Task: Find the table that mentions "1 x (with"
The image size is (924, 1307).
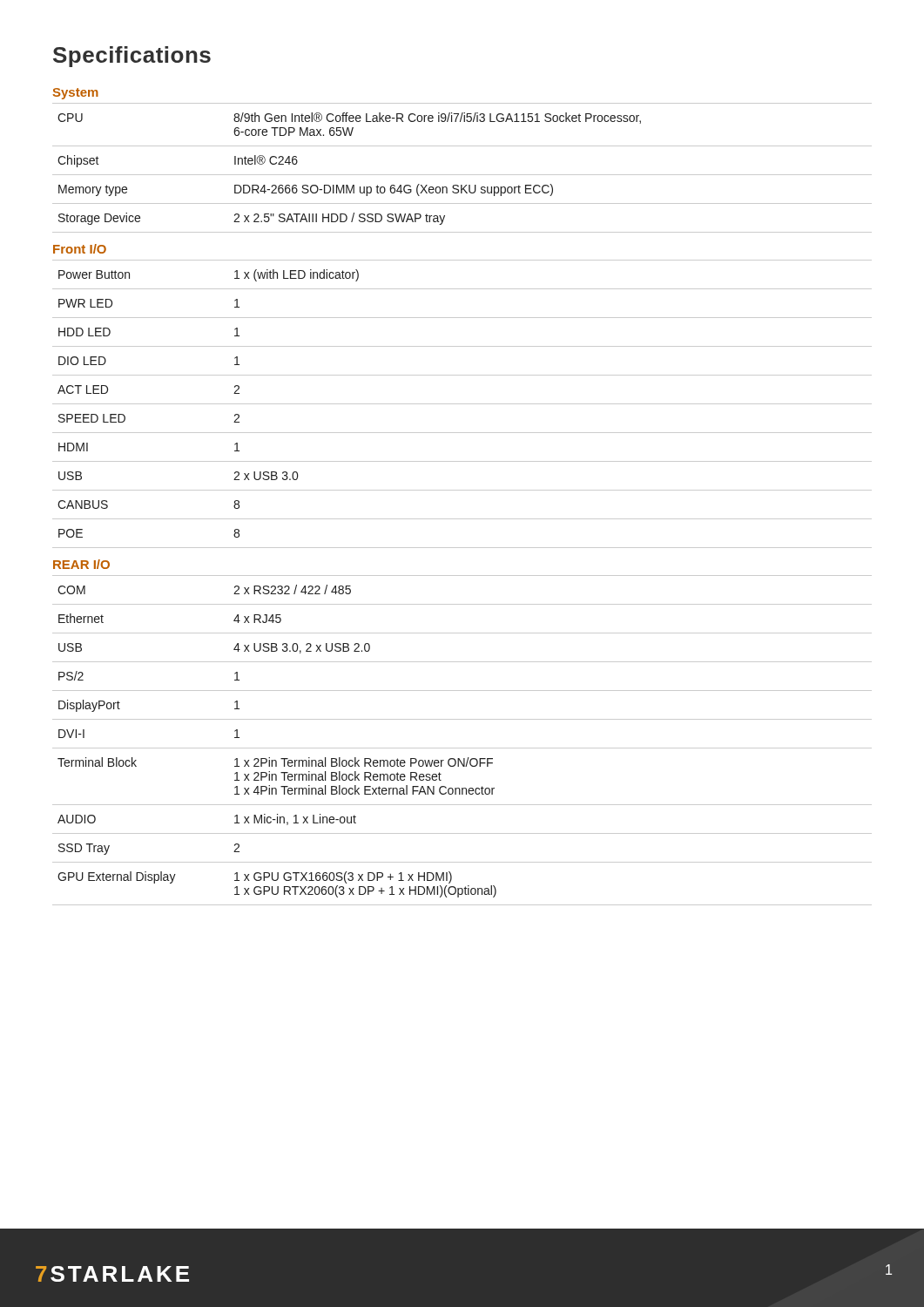Action: (462, 404)
